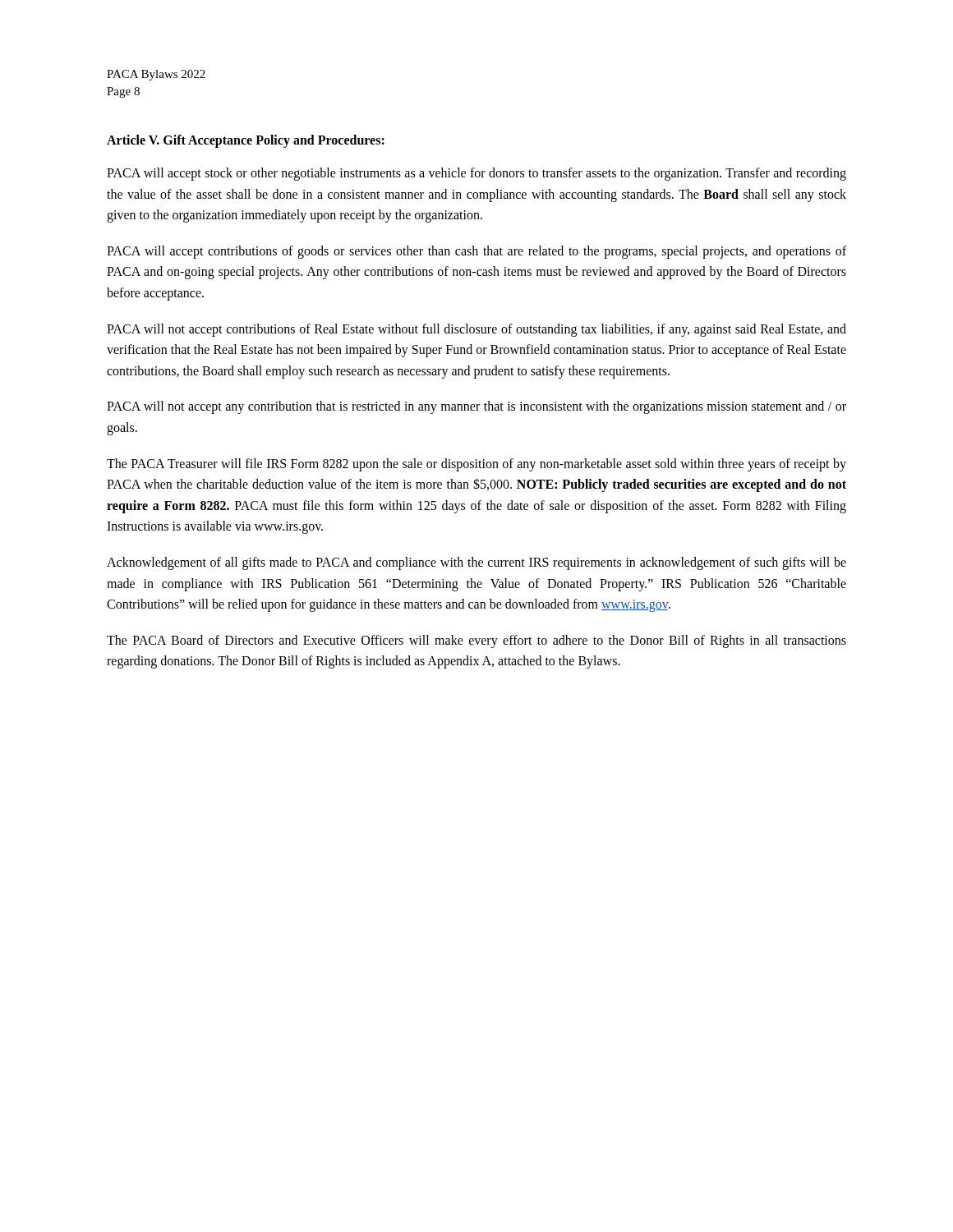953x1232 pixels.
Task: Find the text block with the text "Acknowledgement of all gifts made to"
Action: coord(476,583)
